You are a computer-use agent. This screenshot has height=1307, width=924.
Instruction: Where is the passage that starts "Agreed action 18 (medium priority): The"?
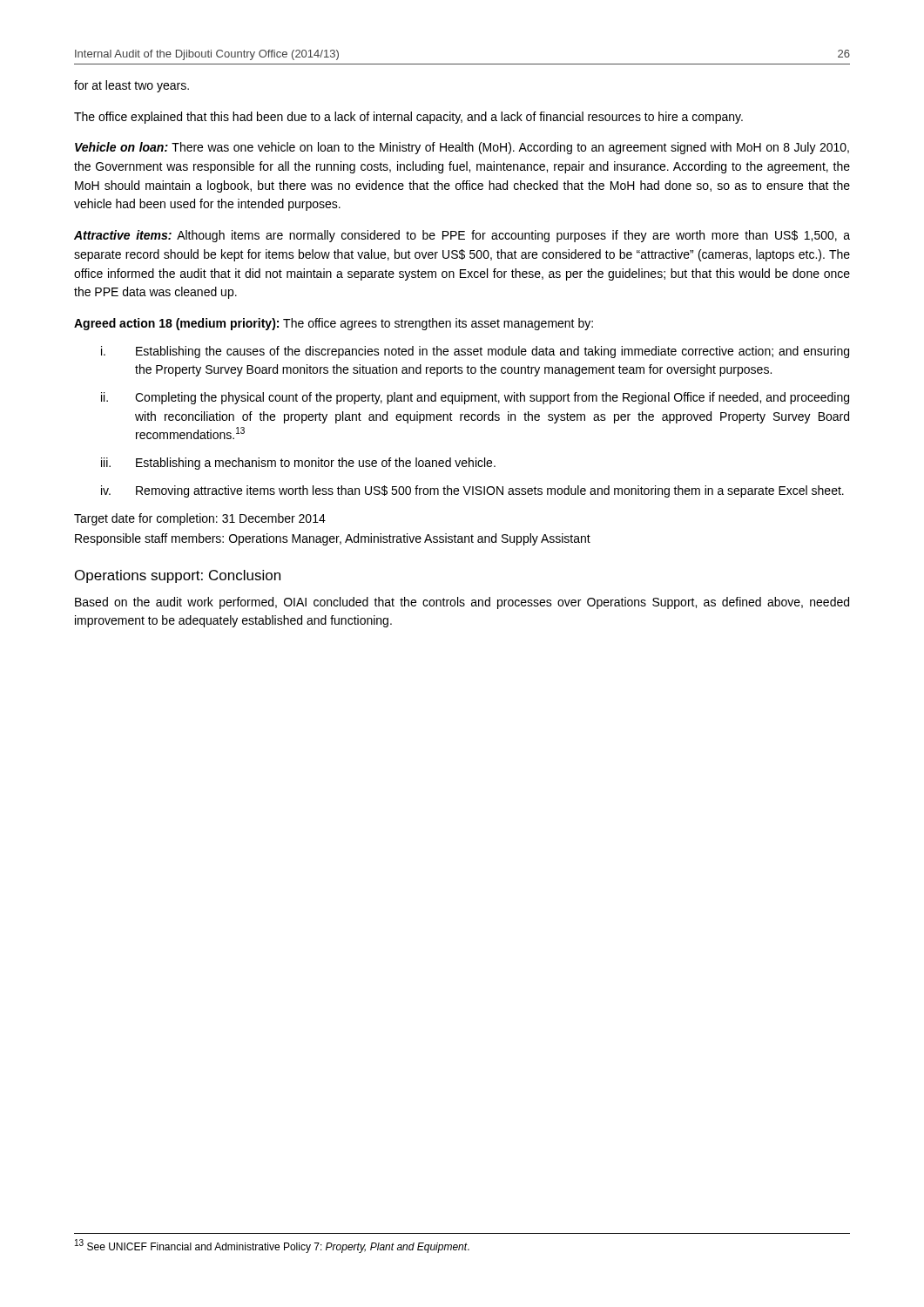pyautogui.click(x=334, y=323)
